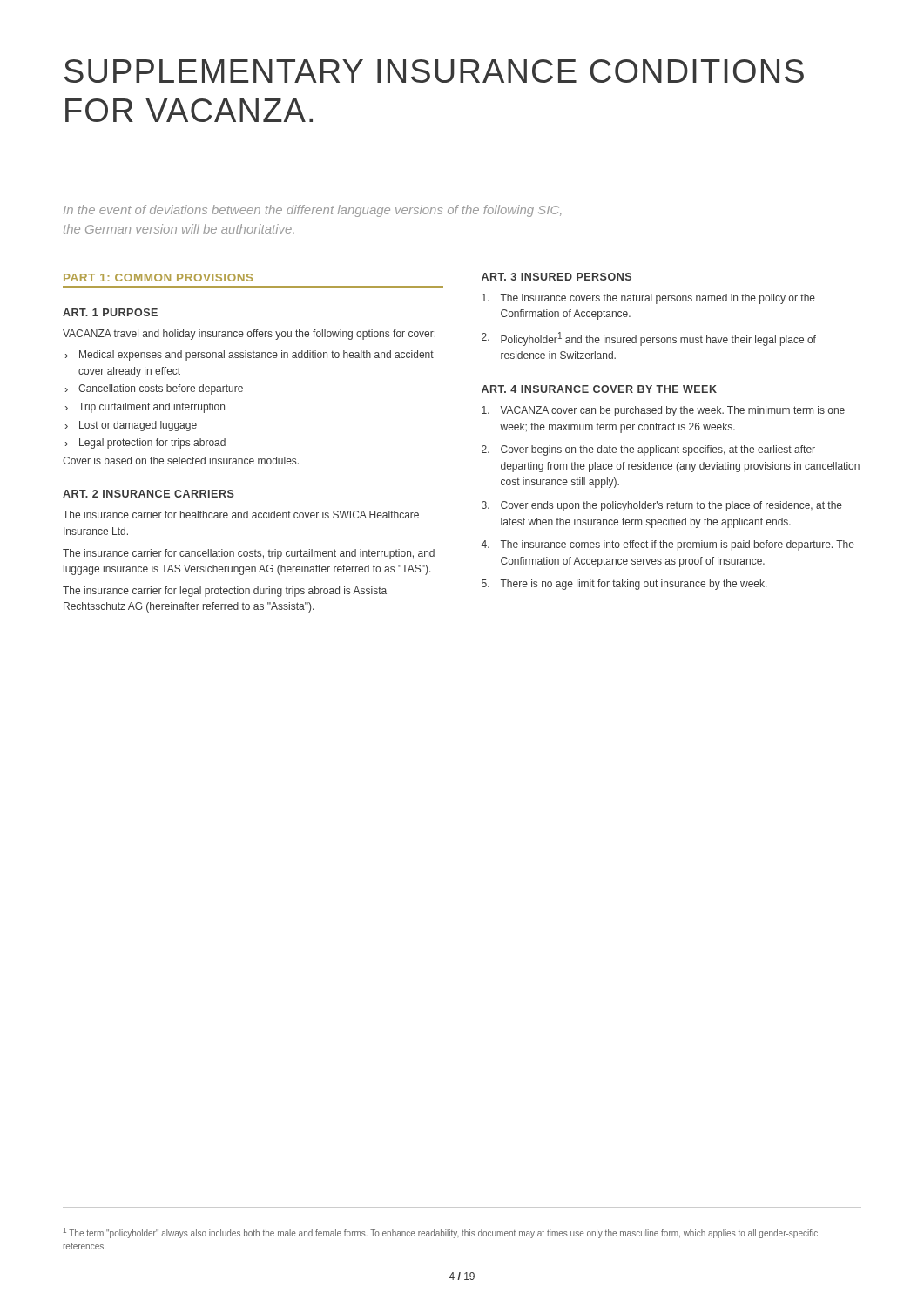Image resolution: width=924 pixels, height=1307 pixels.
Task: Find the list item that says "Legal protection for trips abroad"
Action: (152, 443)
